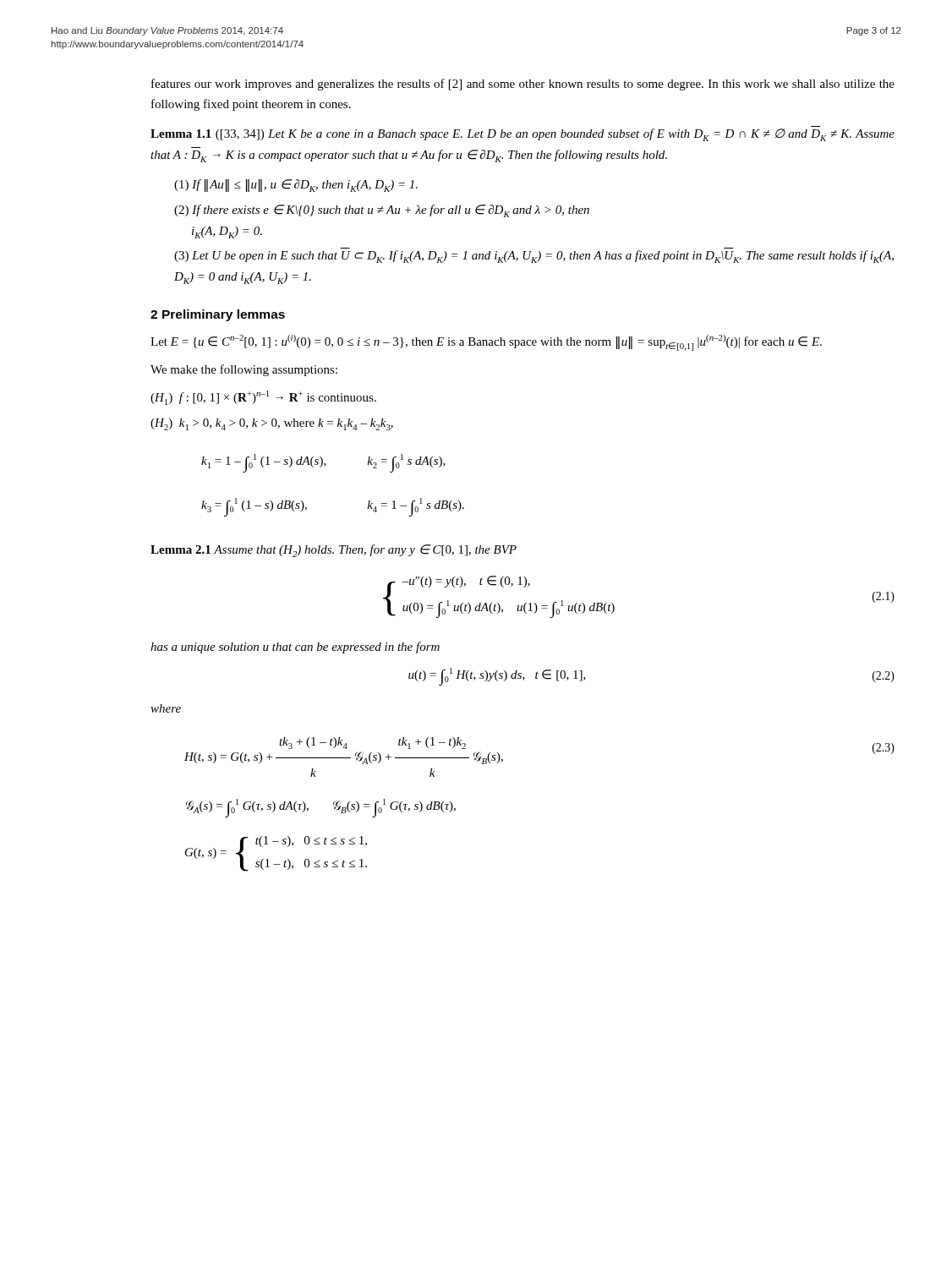Locate the passage starting "(1) If ‖Au‖ ≤ ‖u‖, u"
The height and width of the screenshot is (1268, 952).
coord(296,186)
